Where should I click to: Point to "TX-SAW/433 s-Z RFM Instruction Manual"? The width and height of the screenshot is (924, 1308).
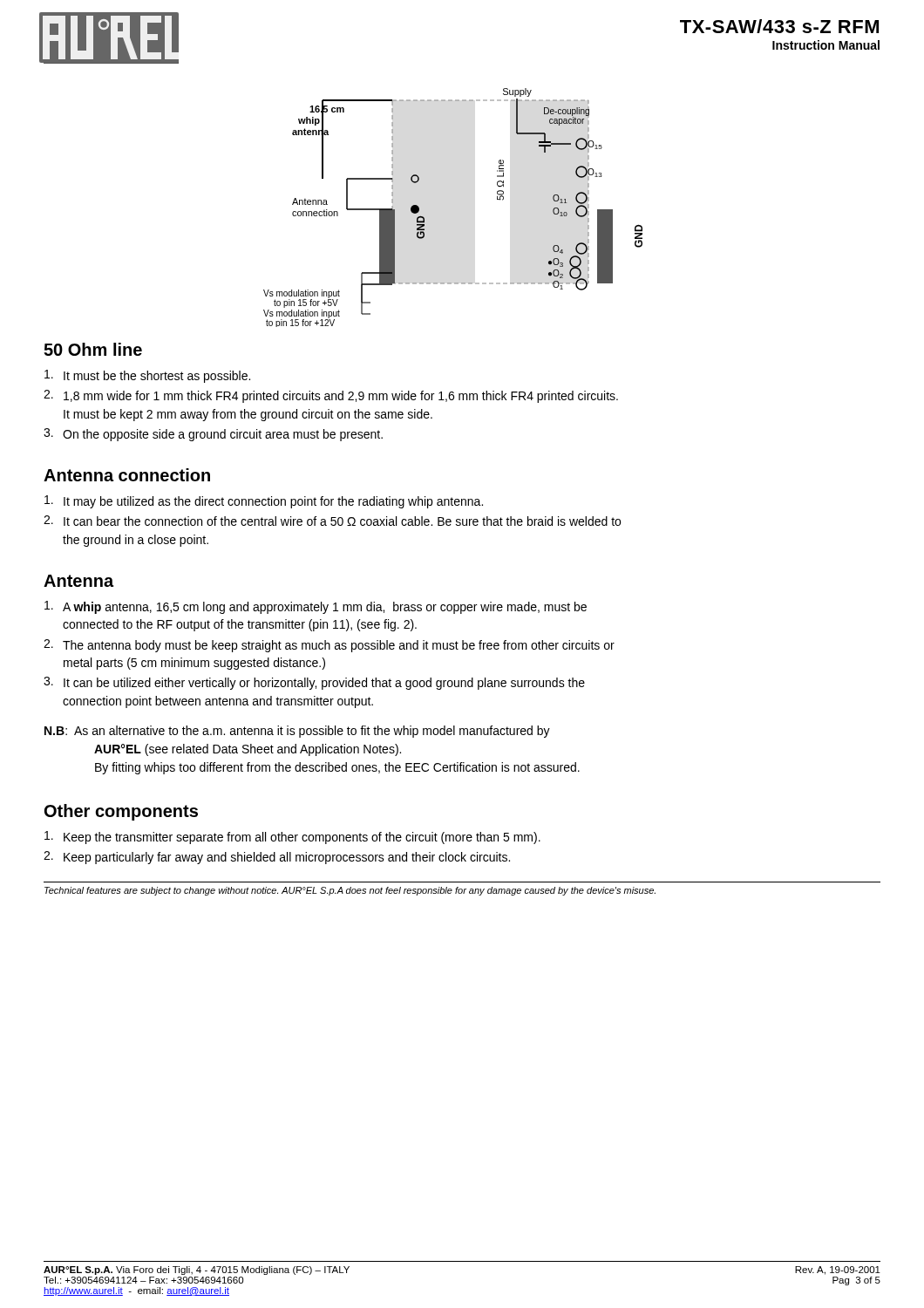click(779, 26)
